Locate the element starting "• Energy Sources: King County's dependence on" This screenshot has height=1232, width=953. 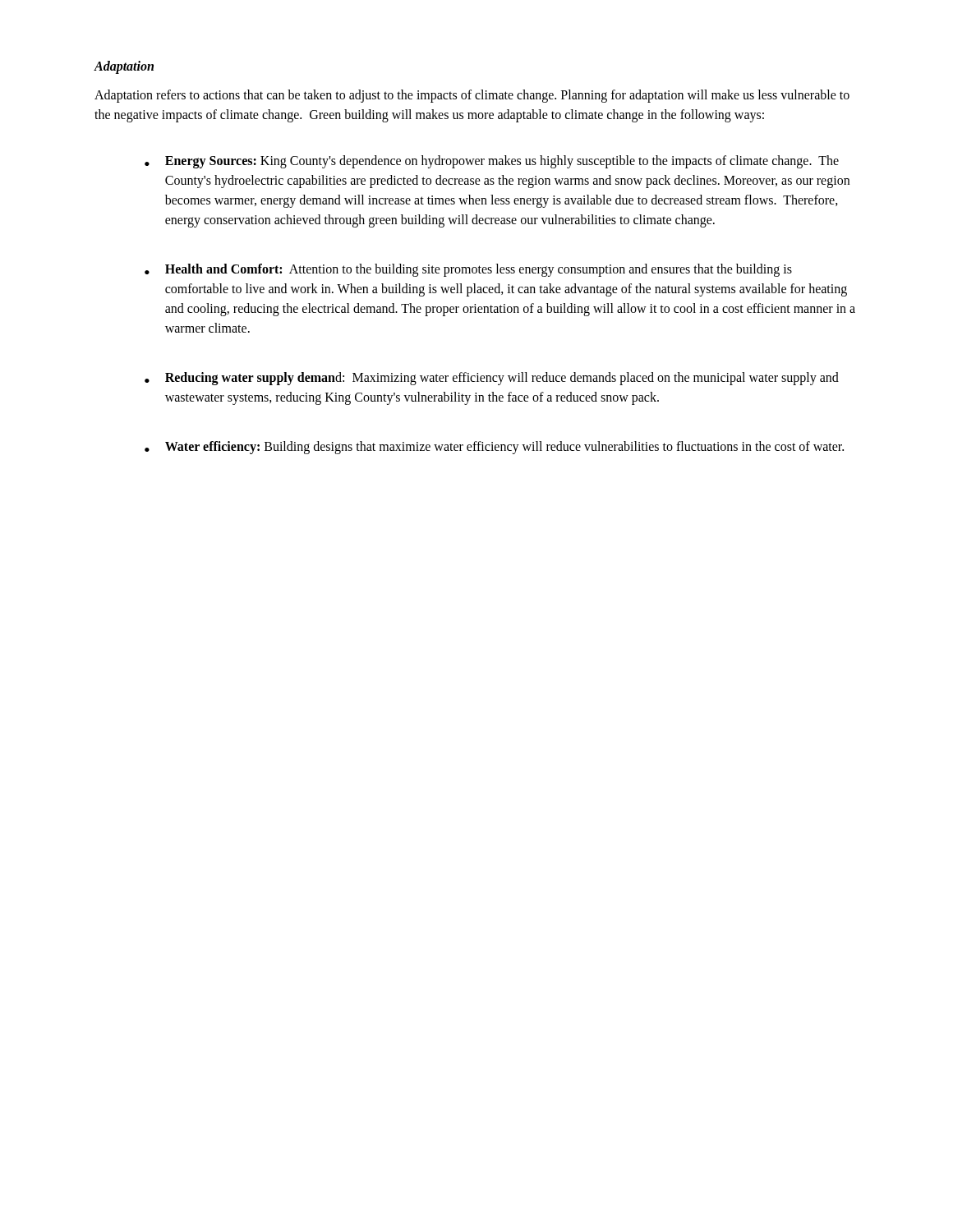pos(501,191)
